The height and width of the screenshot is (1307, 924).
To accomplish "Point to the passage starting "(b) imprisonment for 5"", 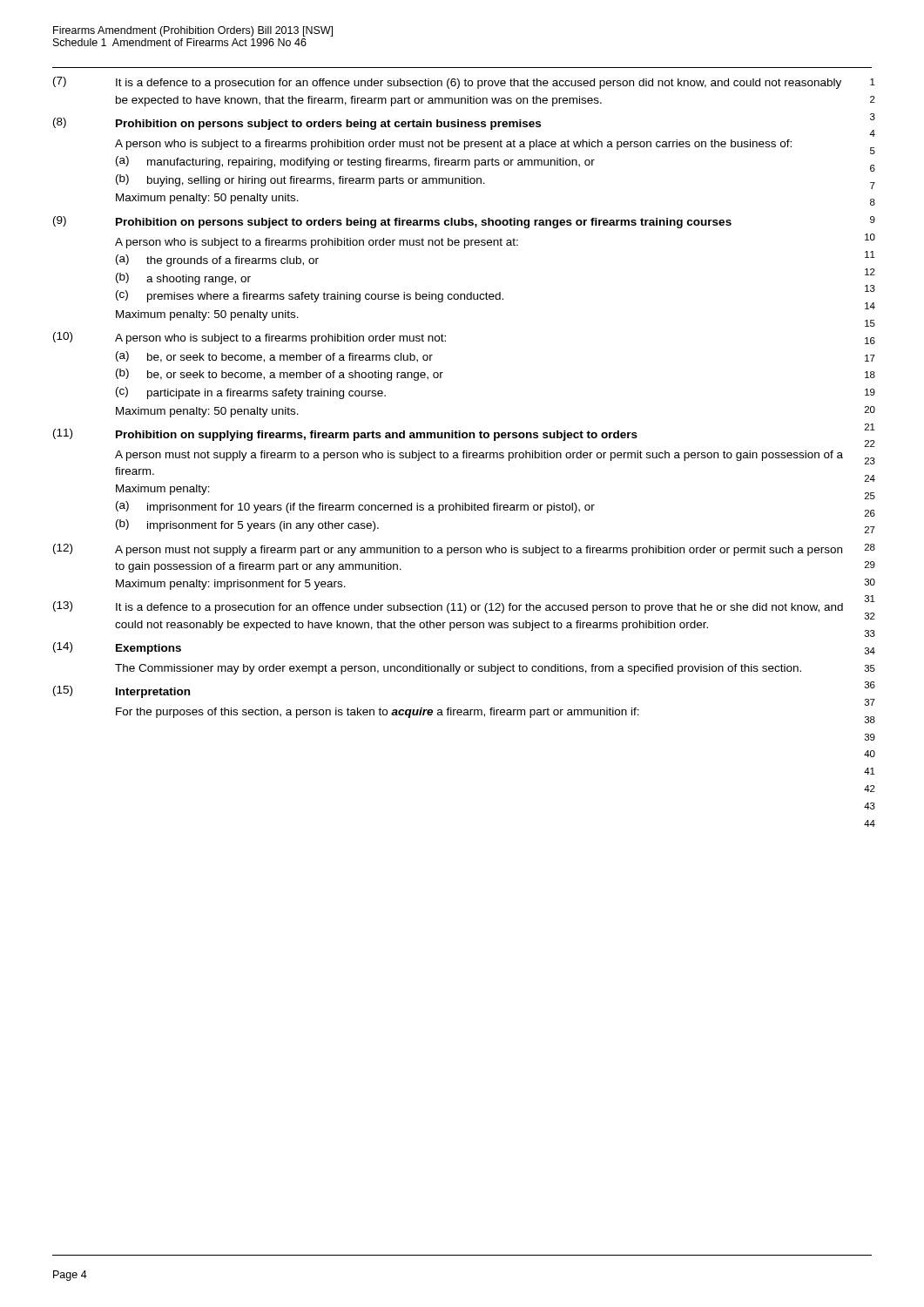I will pyautogui.click(x=247, y=525).
